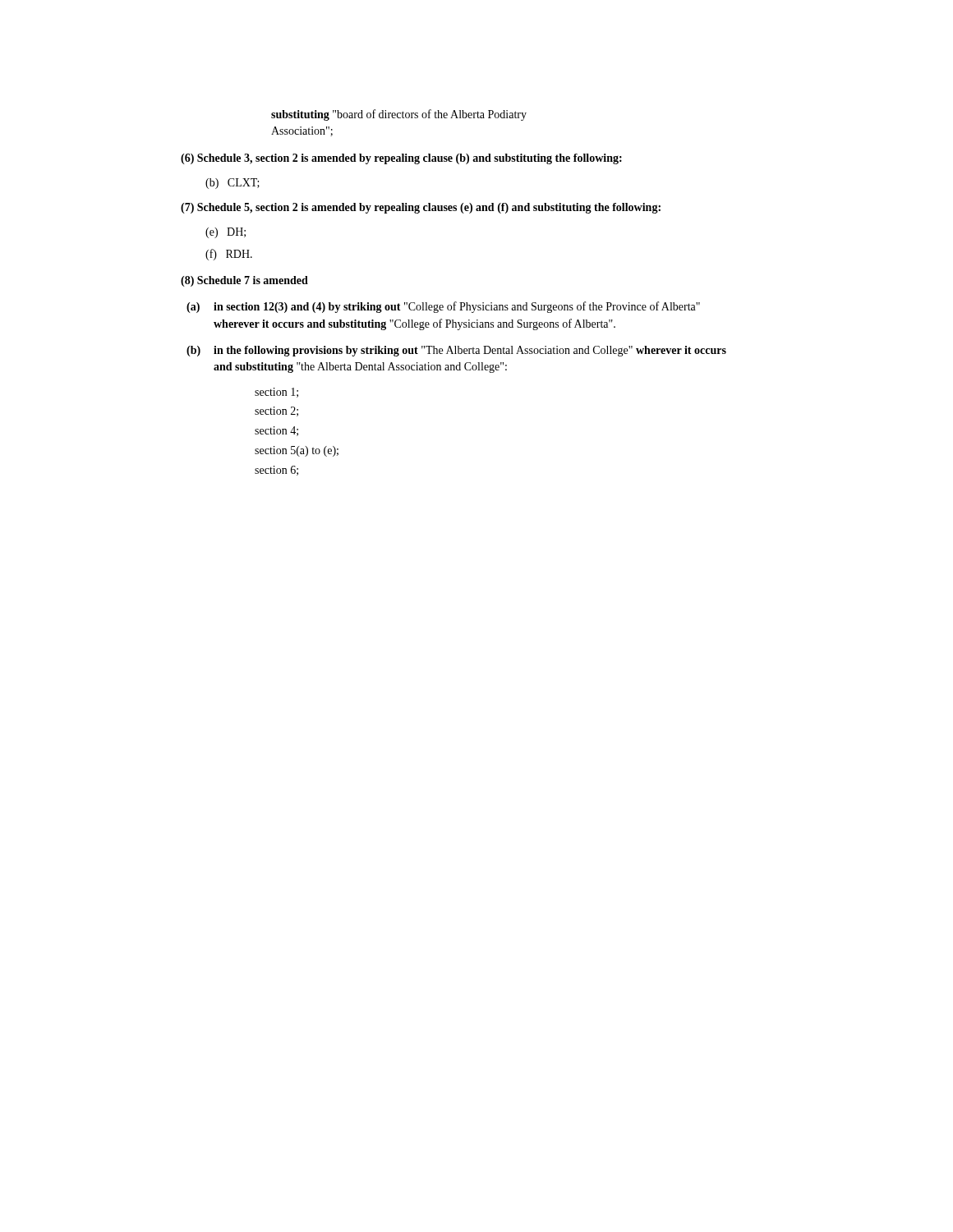Find the list item containing "section 5(a) to"

tap(297, 450)
